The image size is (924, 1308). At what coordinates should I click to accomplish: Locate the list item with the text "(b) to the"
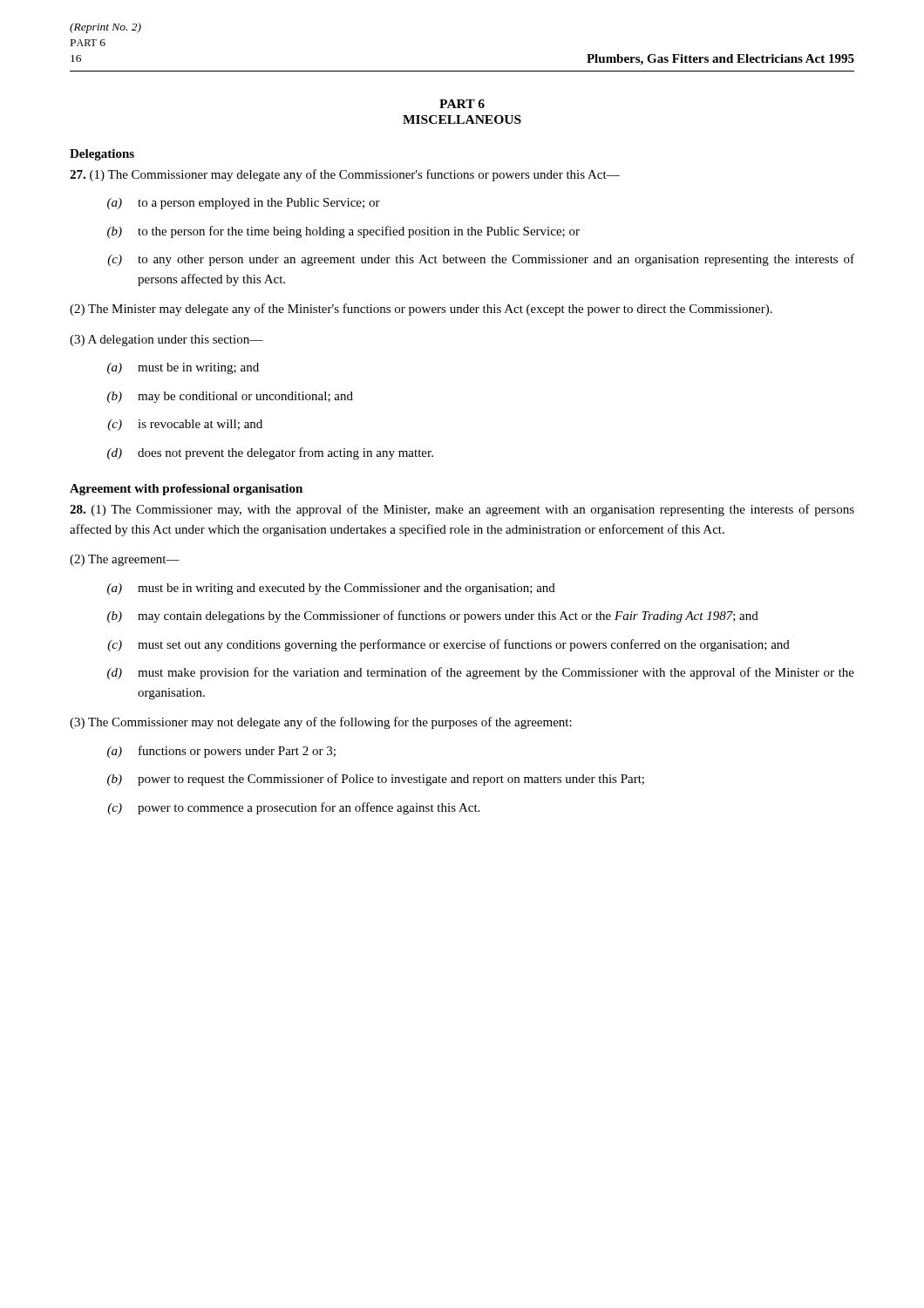(x=462, y=231)
